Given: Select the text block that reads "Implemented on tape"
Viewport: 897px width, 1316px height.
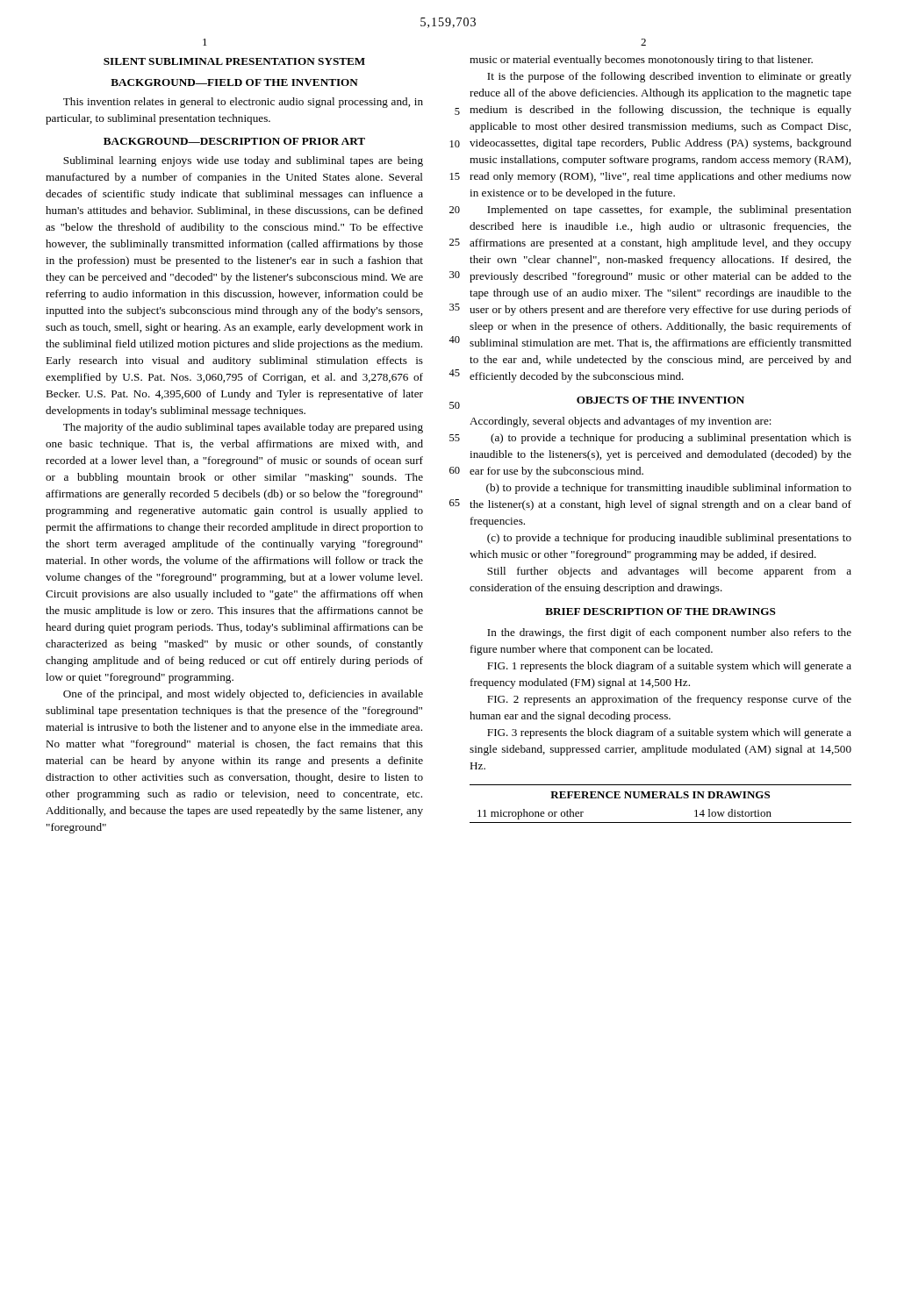Looking at the screenshot, I should point(660,293).
